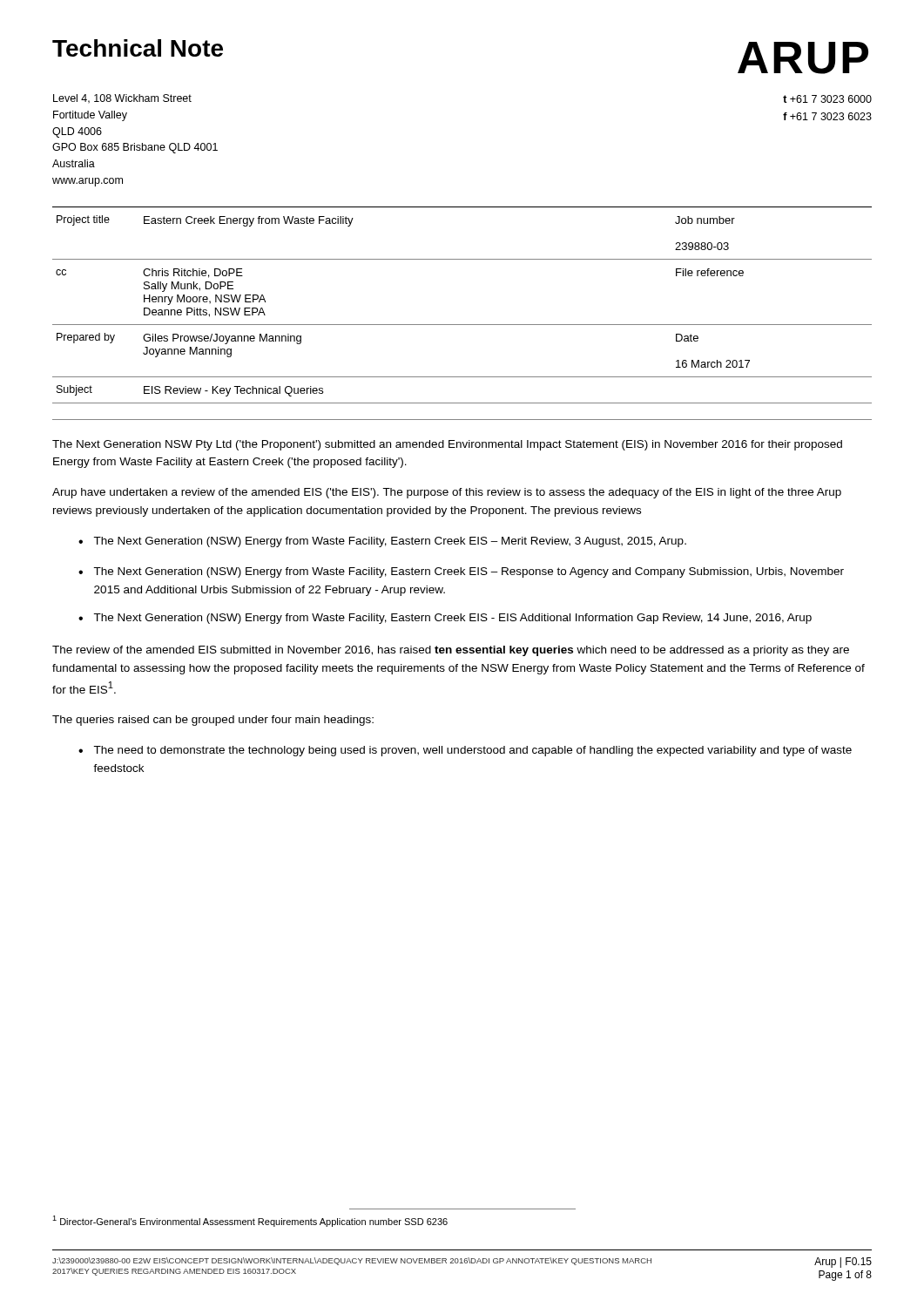Find the block on this page that starts "Level 4, 108"
This screenshot has width=924, height=1307.
coord(135,139)
